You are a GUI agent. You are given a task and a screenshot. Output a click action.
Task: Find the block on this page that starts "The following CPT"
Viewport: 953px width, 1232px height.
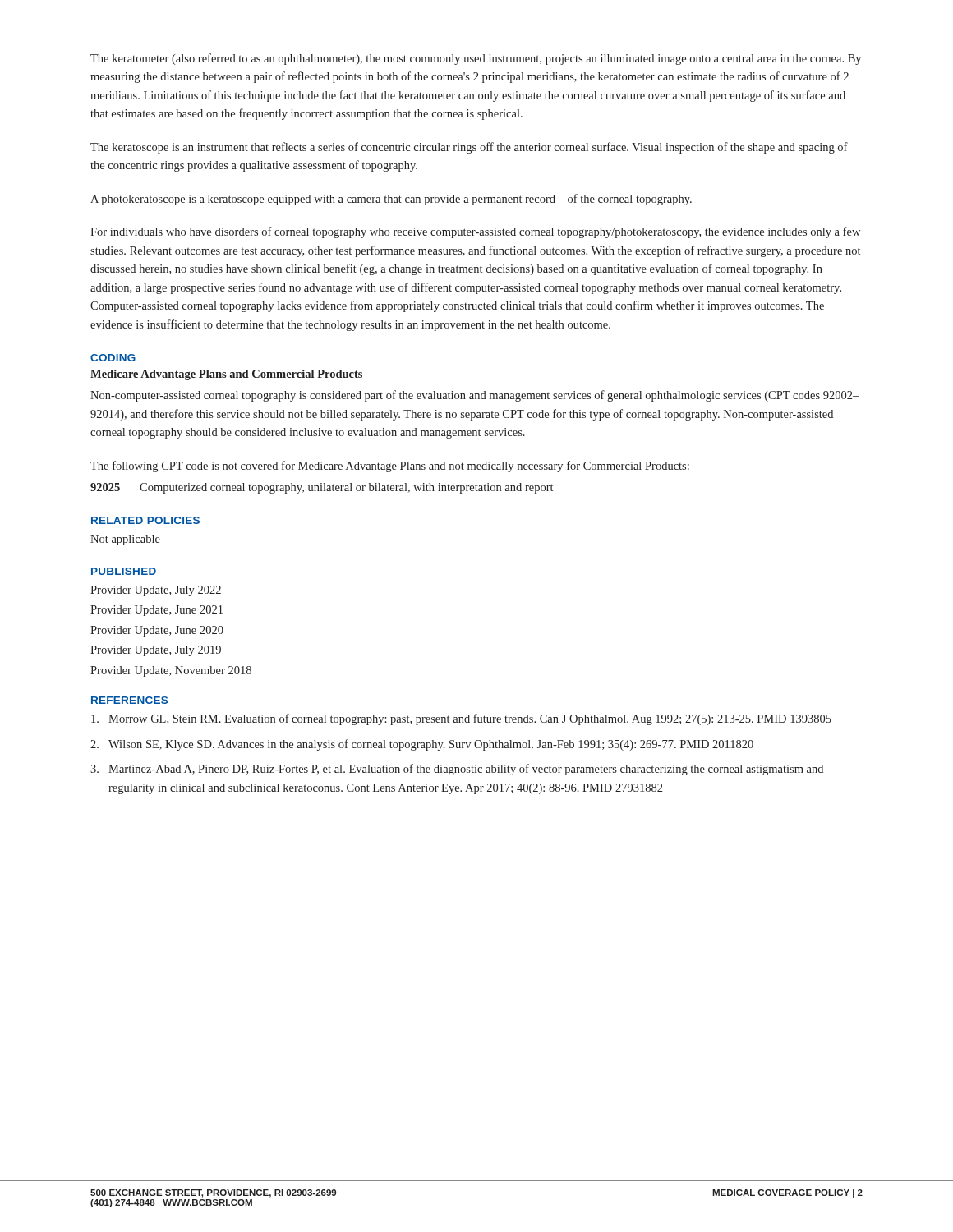coord(390,465)
